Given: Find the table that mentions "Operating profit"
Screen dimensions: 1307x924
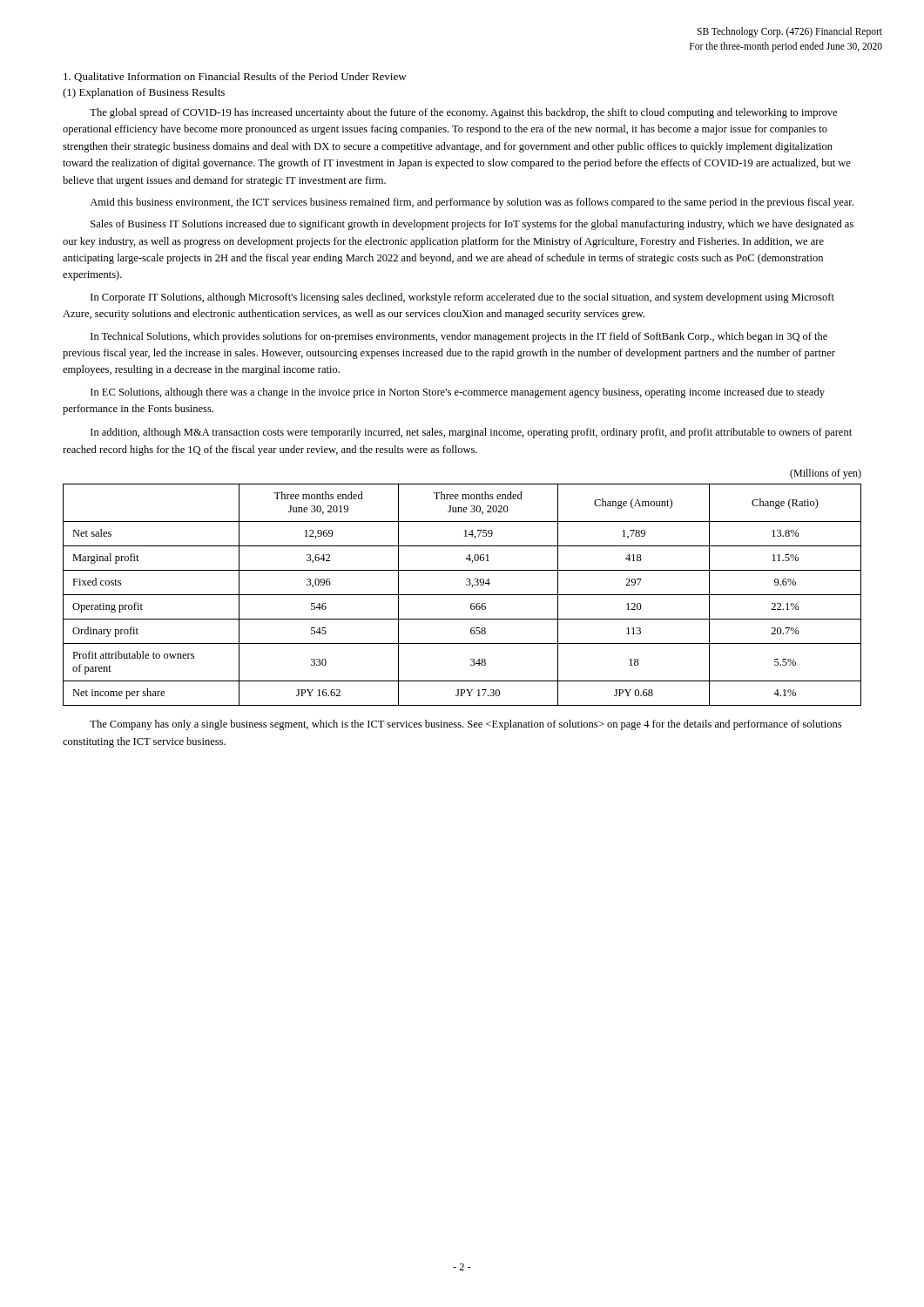Looking at the screenshot, I should (x=462, y=587).
